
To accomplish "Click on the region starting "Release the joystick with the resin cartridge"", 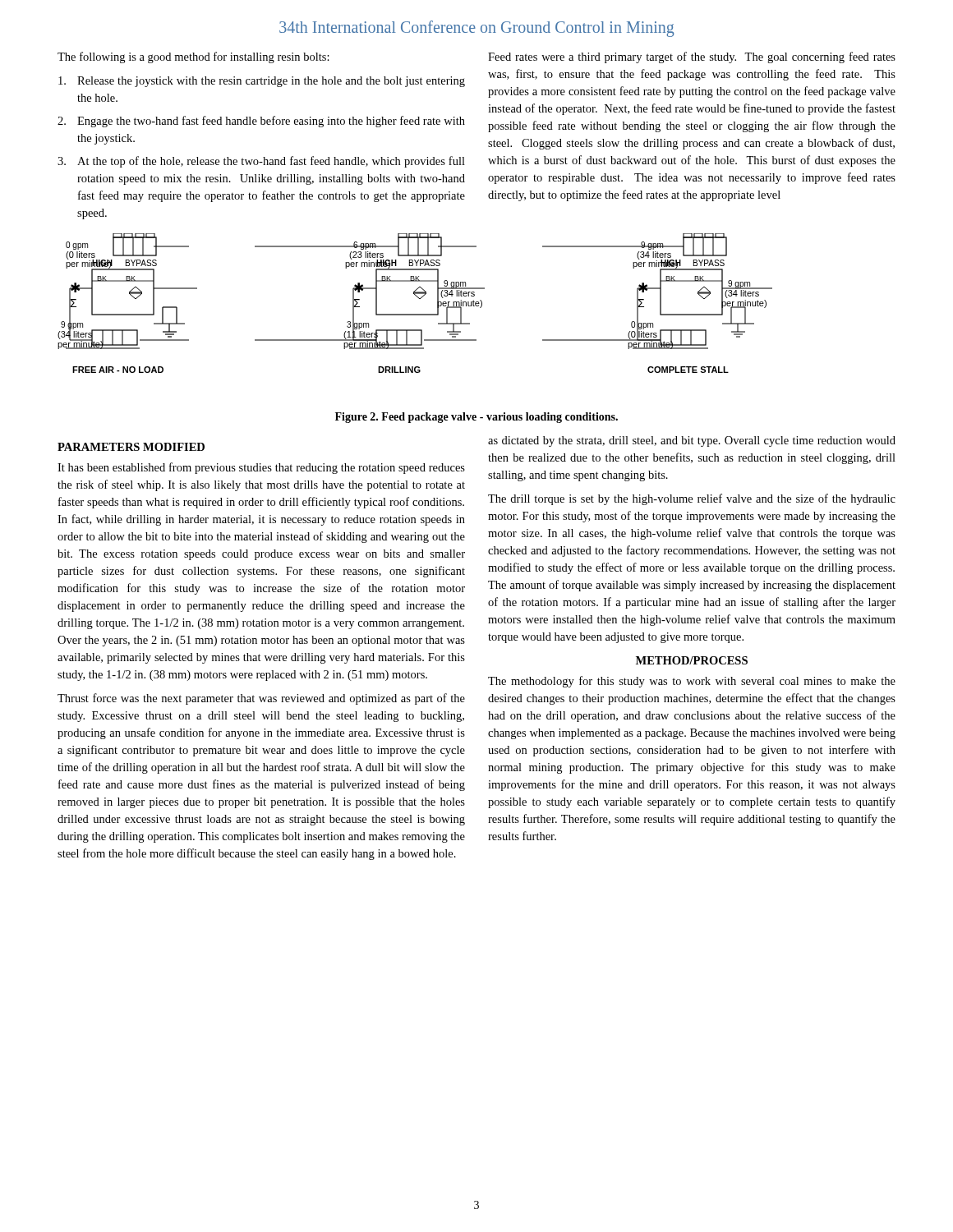I will coord(261,90).
